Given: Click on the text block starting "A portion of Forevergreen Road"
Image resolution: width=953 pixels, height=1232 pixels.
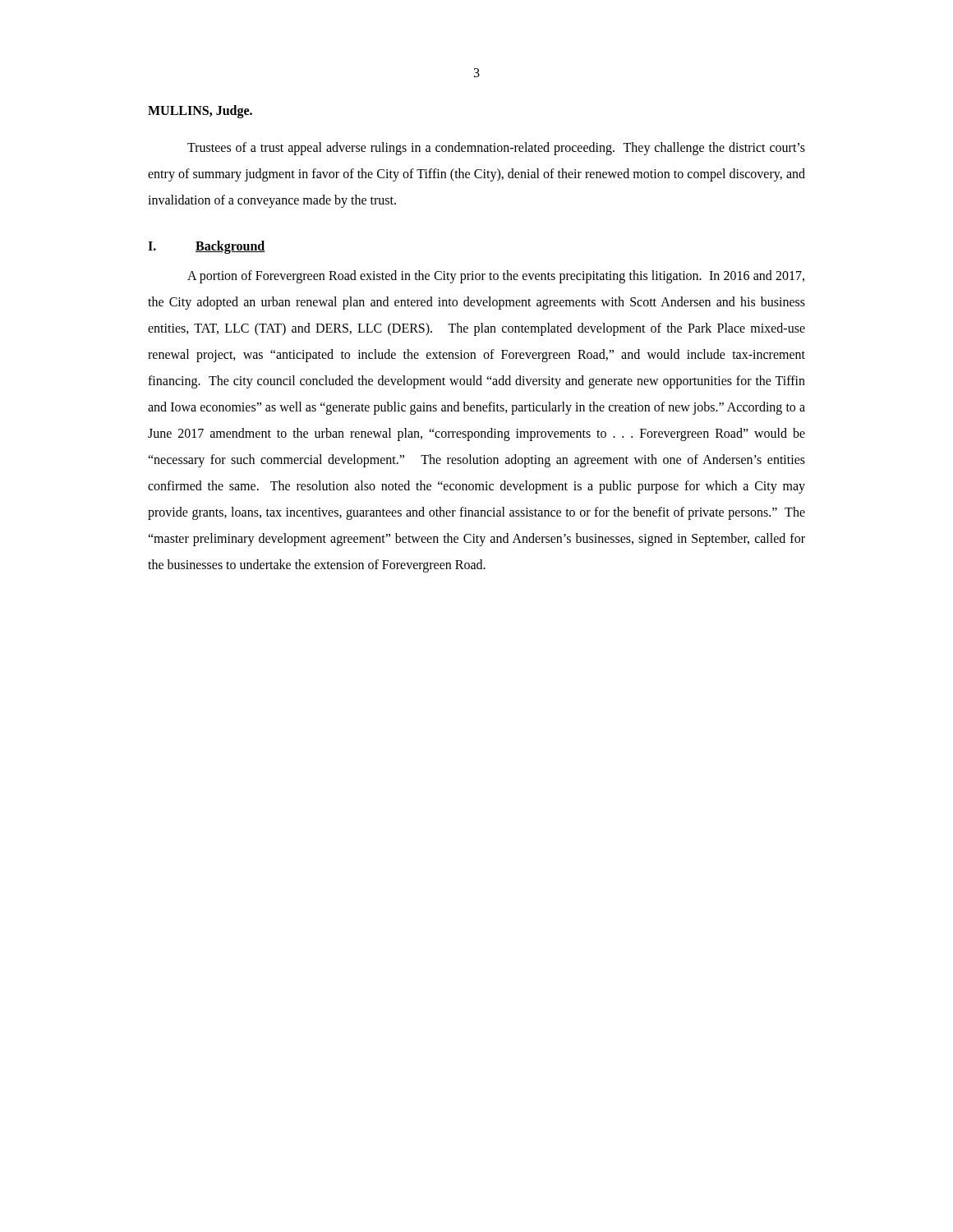Looking at the screenshot, I should point(476,420).
